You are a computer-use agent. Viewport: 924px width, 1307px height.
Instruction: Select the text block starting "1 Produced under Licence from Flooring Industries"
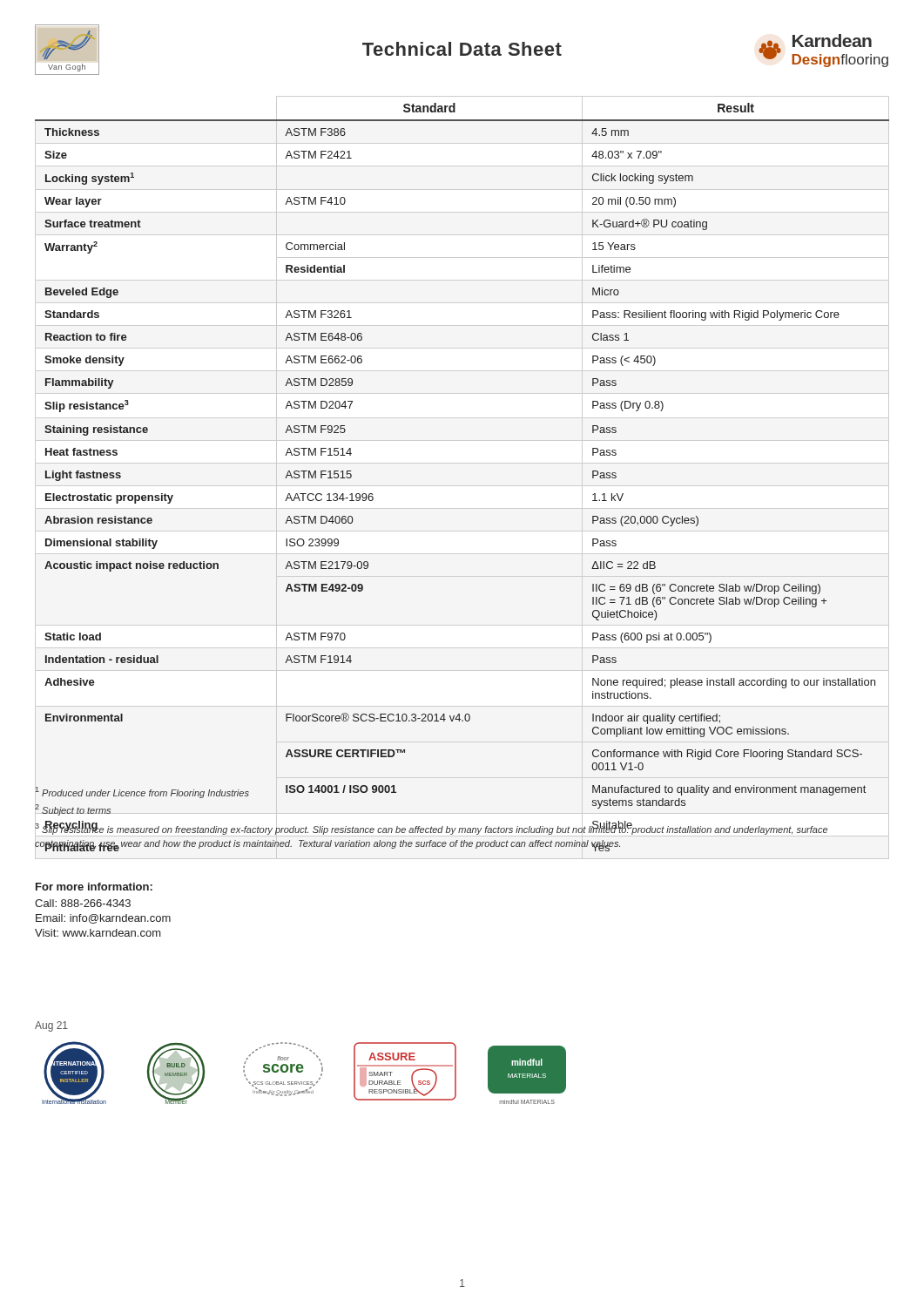[x=142, y=791]
